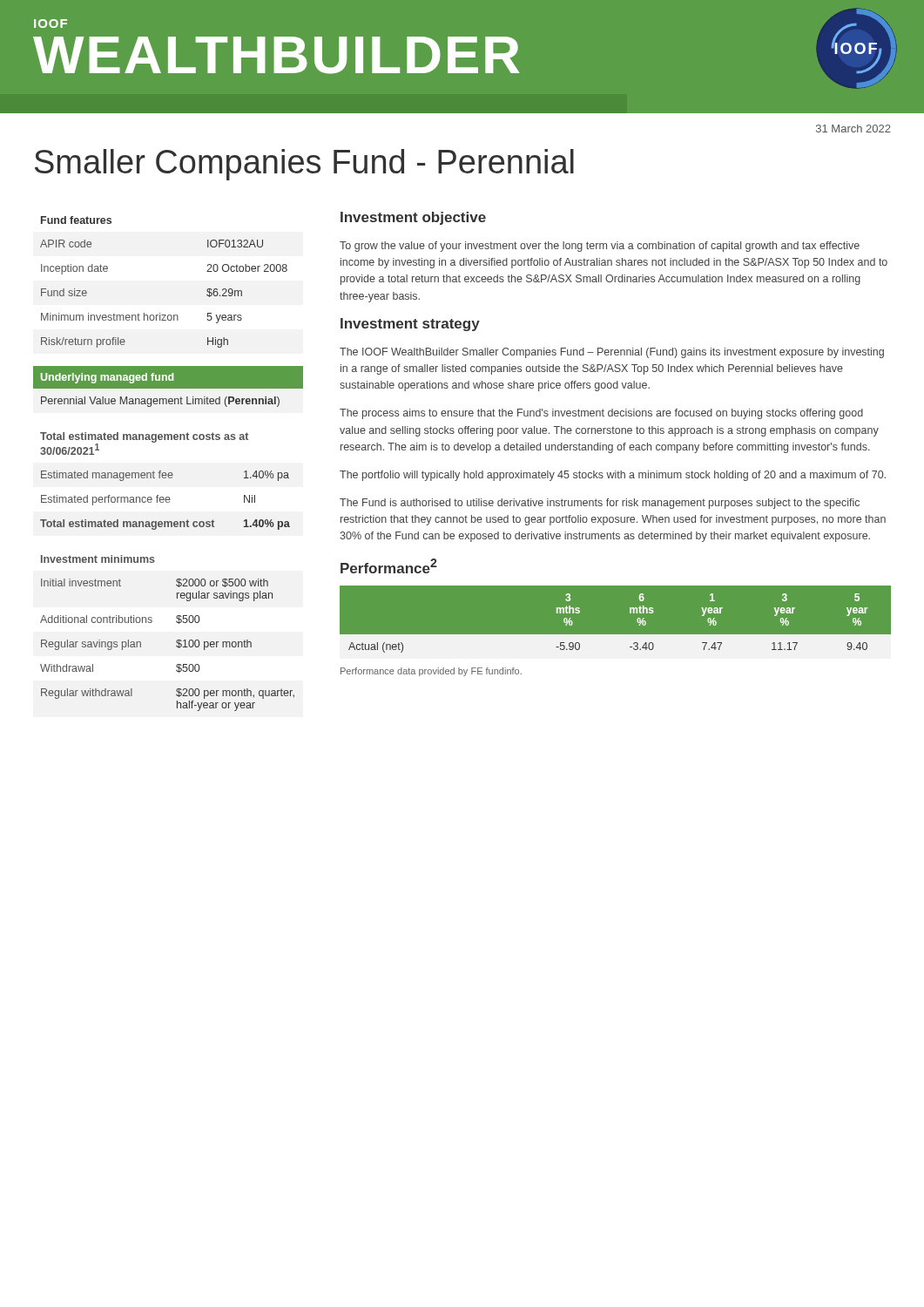
Task: Click on the table containing "6 mths %"
Action: pyautogui.click(x=615, y=623)
